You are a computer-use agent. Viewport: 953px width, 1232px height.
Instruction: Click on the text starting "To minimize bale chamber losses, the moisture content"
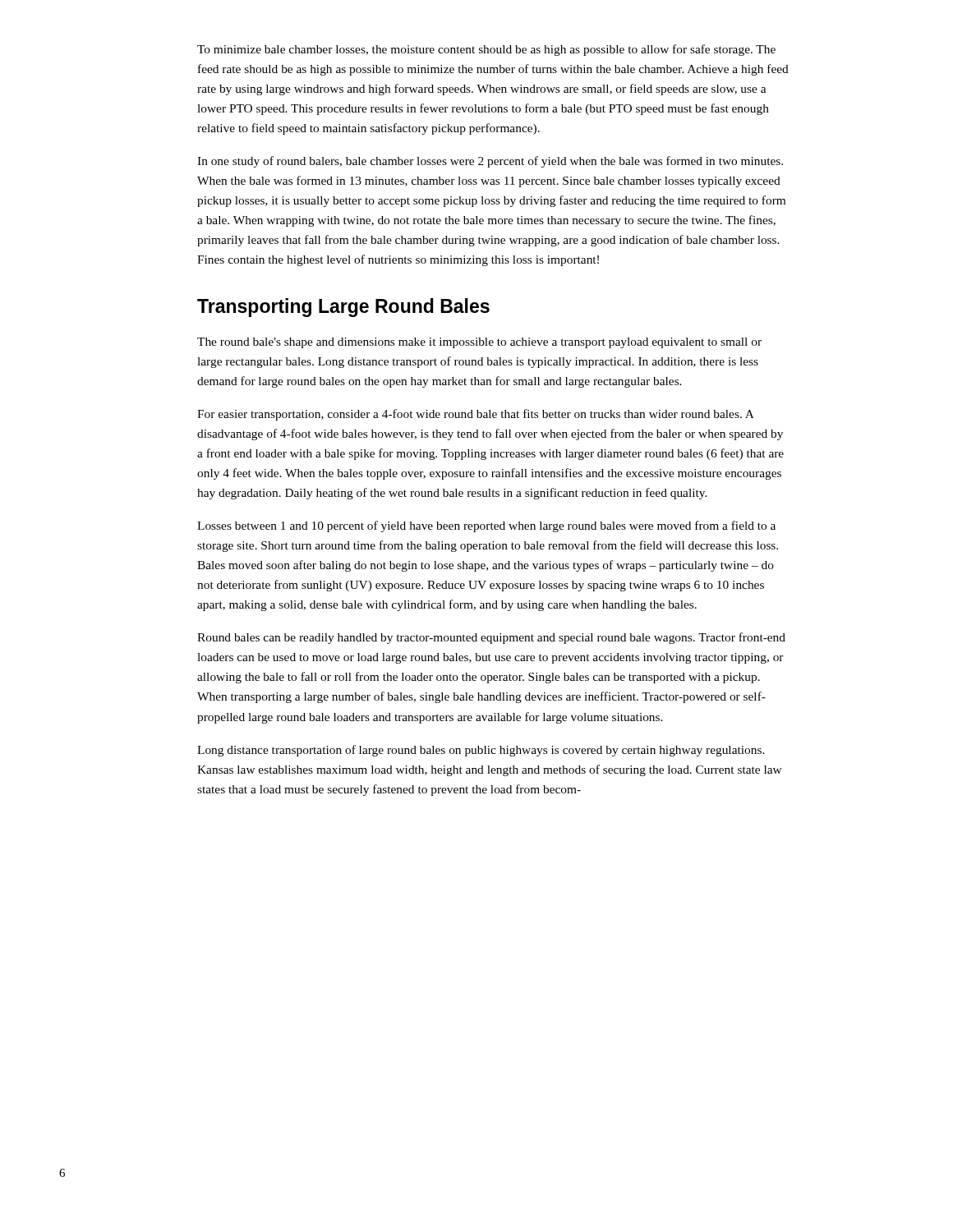[x=493, y=88]
